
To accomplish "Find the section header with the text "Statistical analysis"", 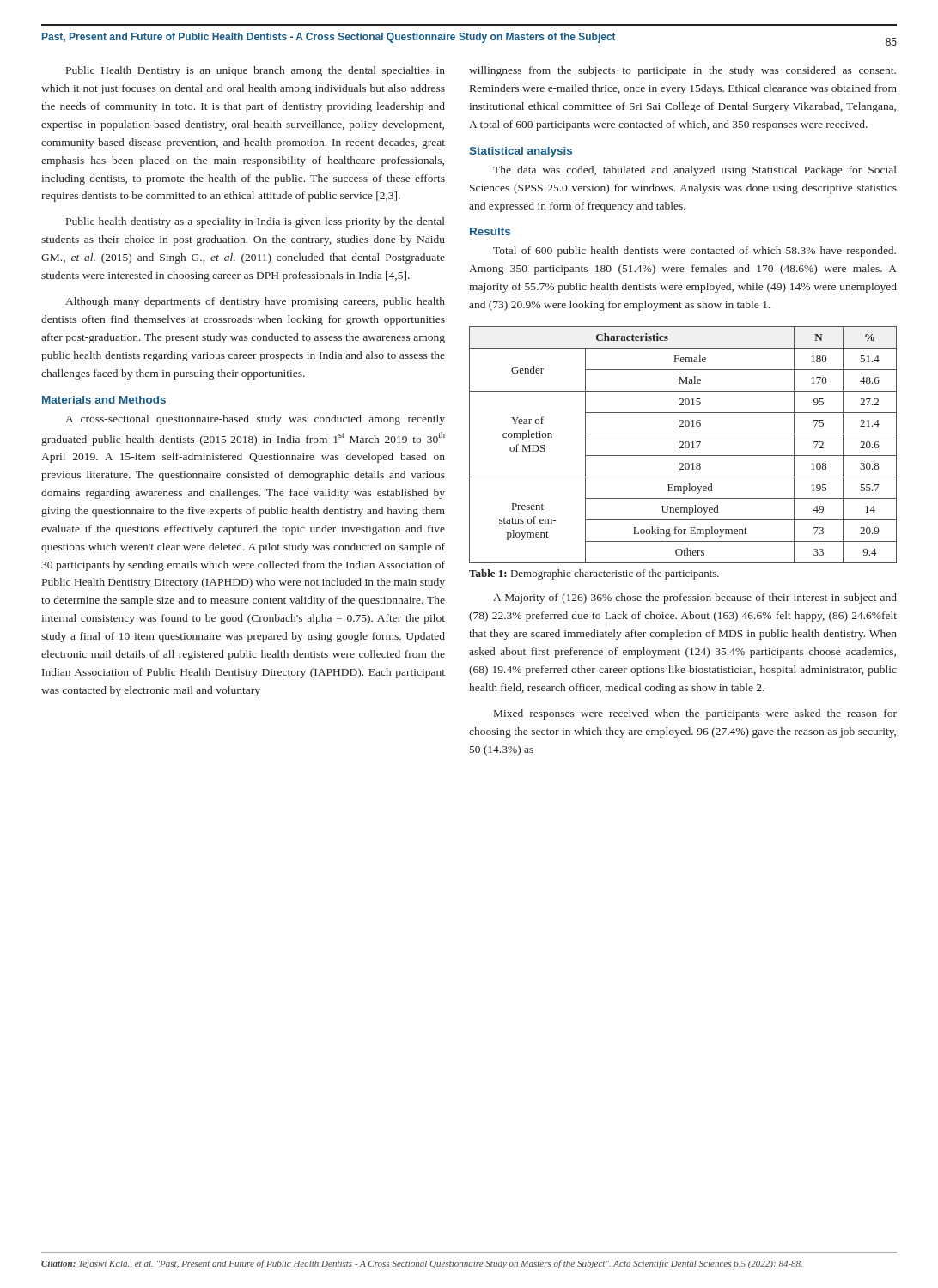I will coord(521,150).
